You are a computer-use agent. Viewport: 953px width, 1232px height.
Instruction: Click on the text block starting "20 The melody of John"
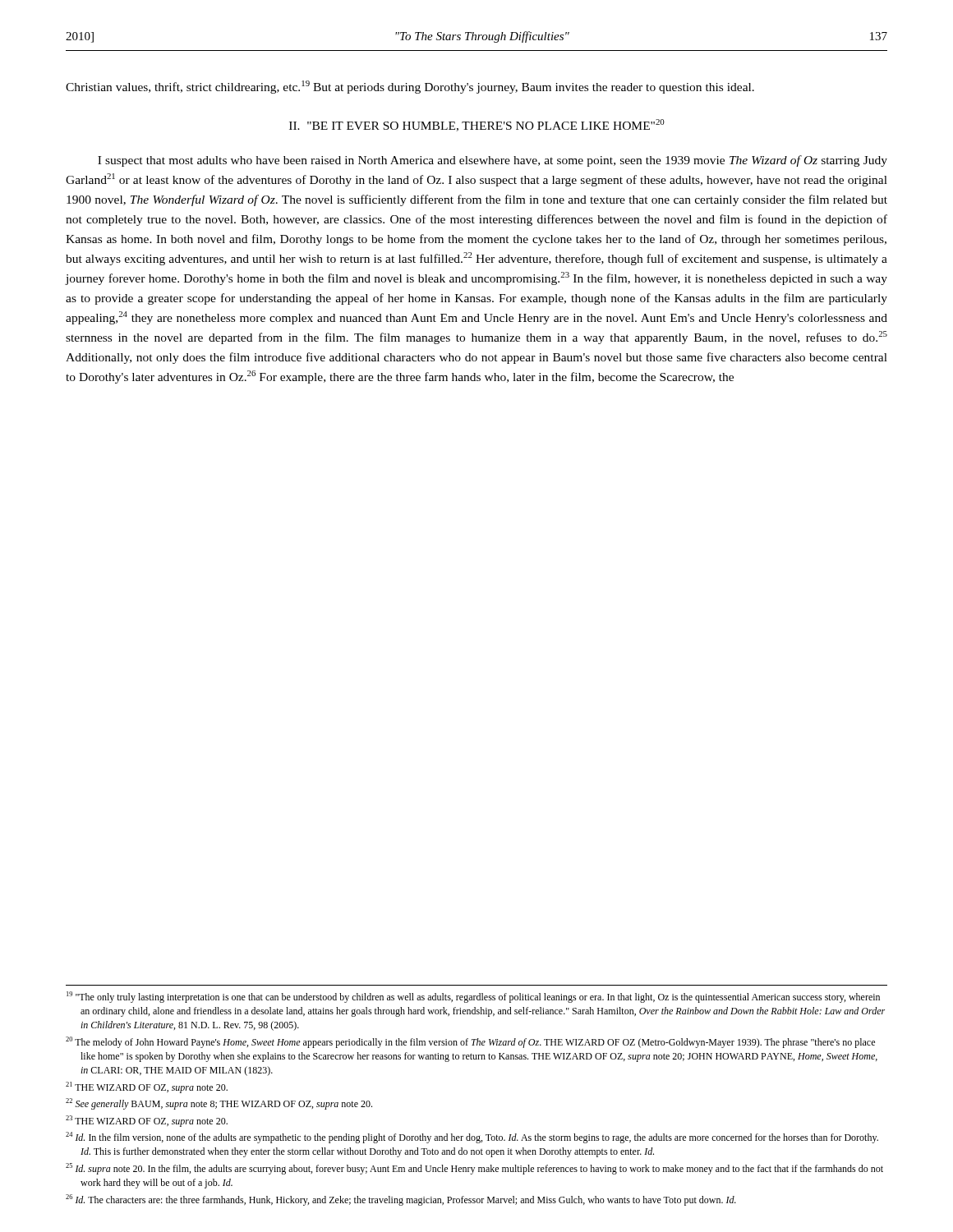coord(472,1056)
